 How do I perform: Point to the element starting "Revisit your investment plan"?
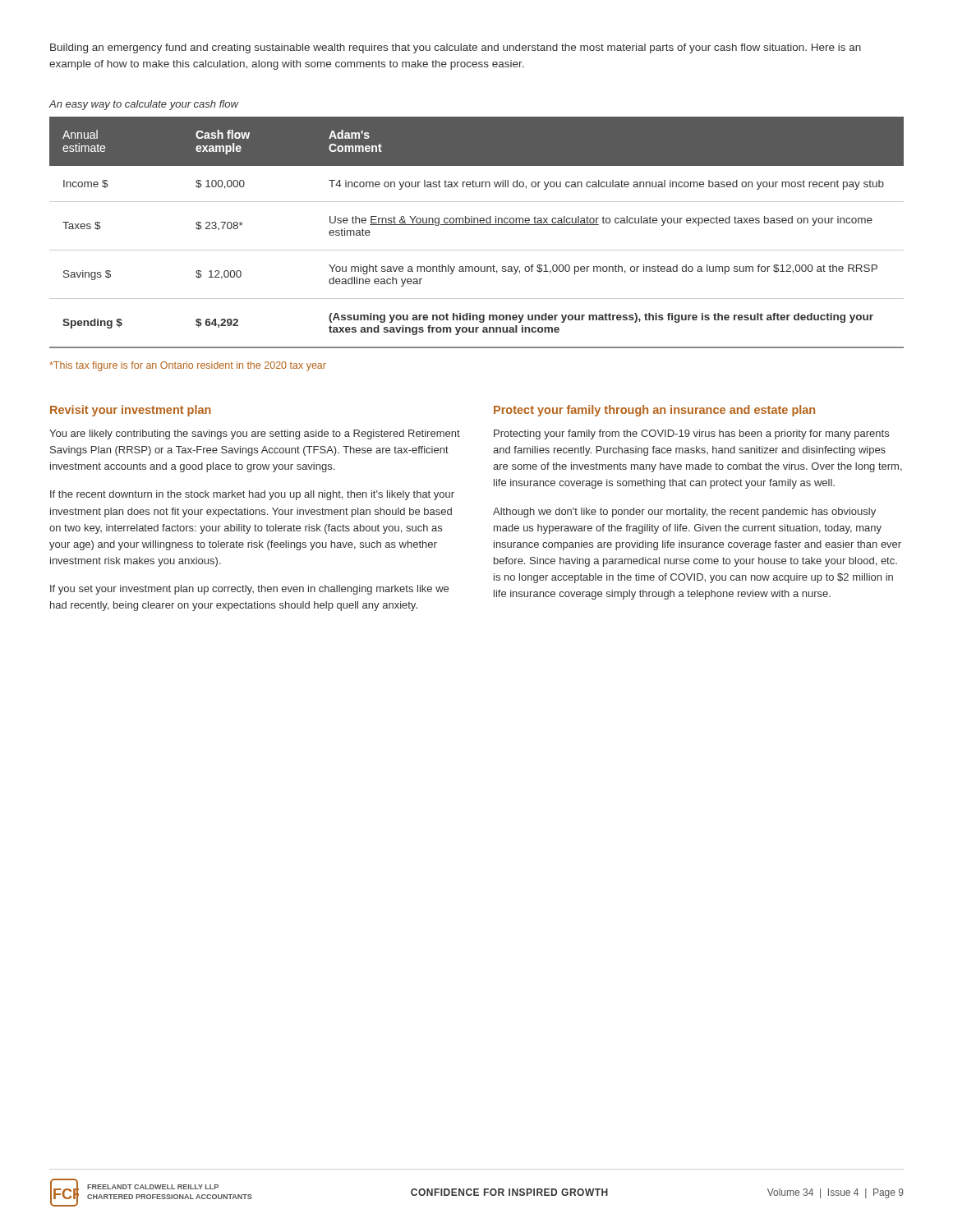130,409
